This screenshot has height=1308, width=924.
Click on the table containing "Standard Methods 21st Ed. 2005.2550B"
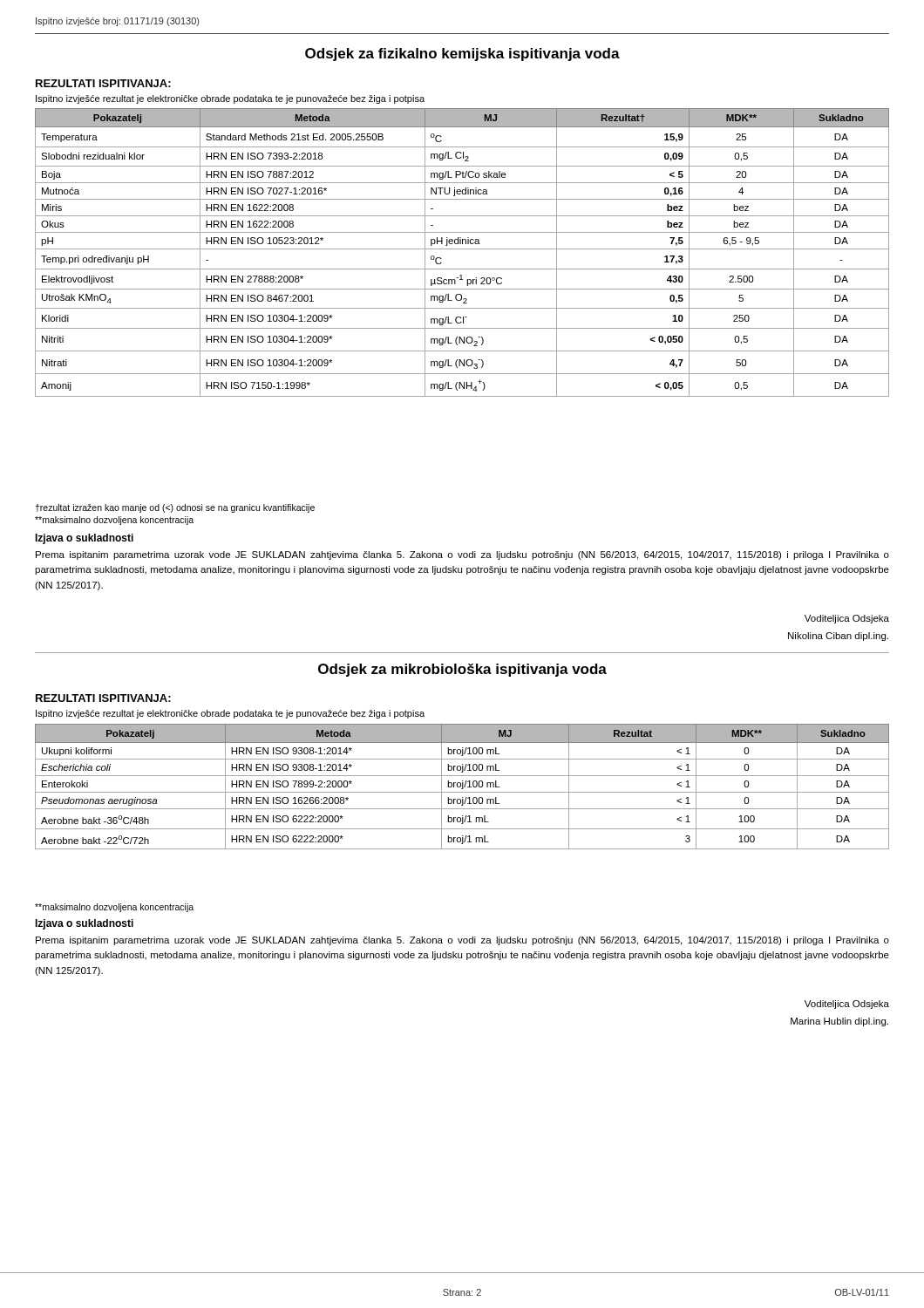[x=462, y=253]
